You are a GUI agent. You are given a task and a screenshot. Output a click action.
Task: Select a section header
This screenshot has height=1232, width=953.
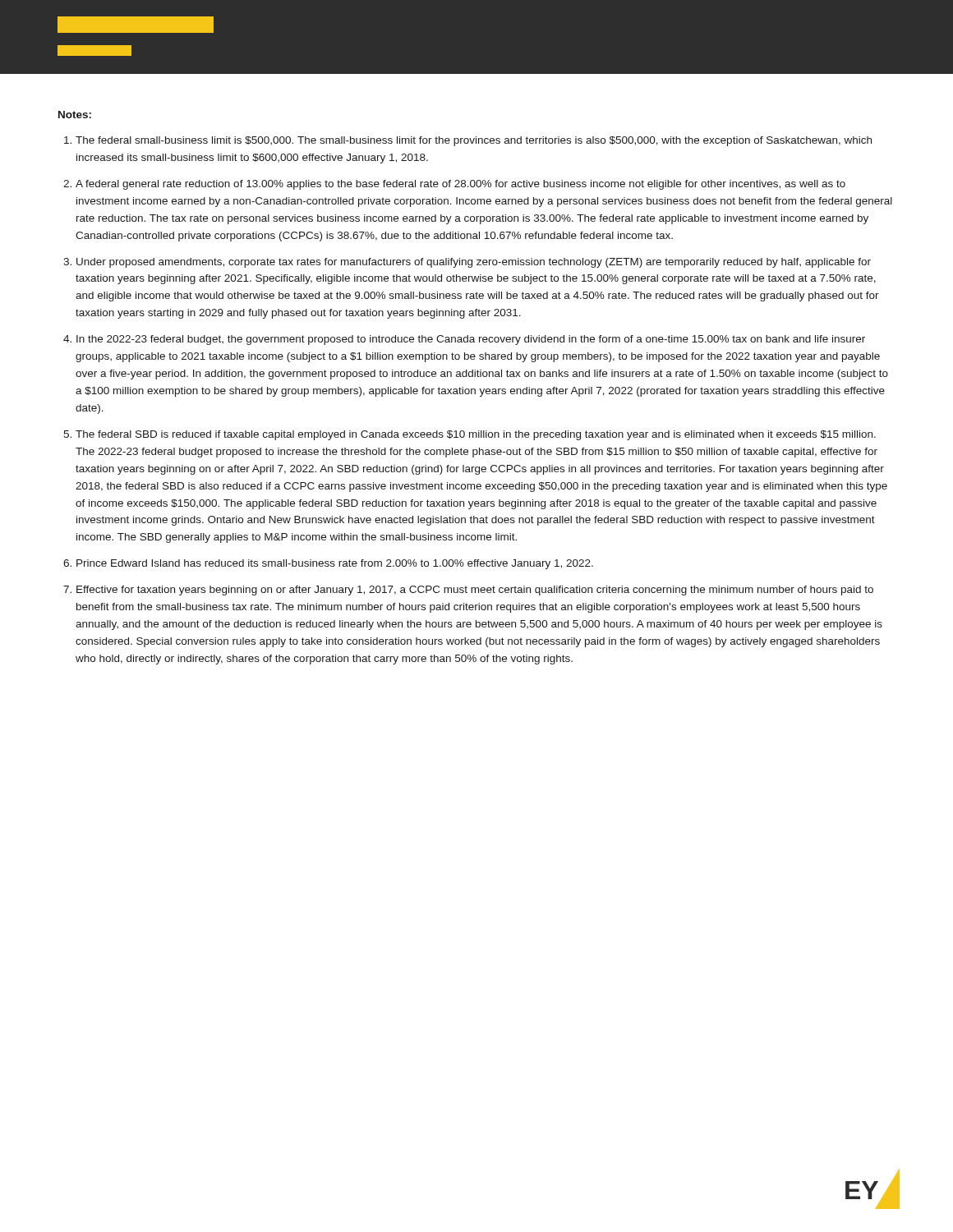click(75, 115)
